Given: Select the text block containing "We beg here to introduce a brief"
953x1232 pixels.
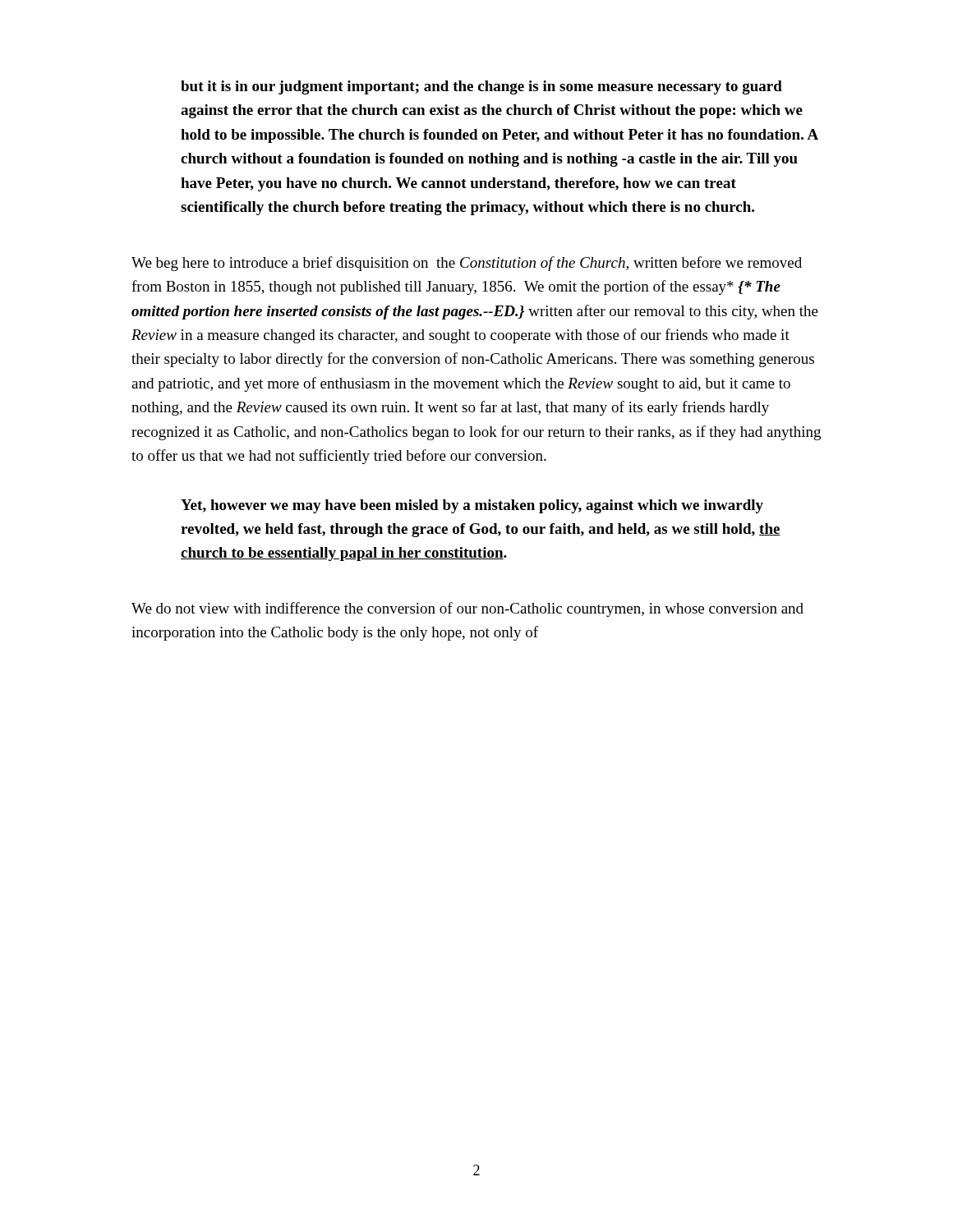Looking at the screenshot, I should [x=476, y=359].
